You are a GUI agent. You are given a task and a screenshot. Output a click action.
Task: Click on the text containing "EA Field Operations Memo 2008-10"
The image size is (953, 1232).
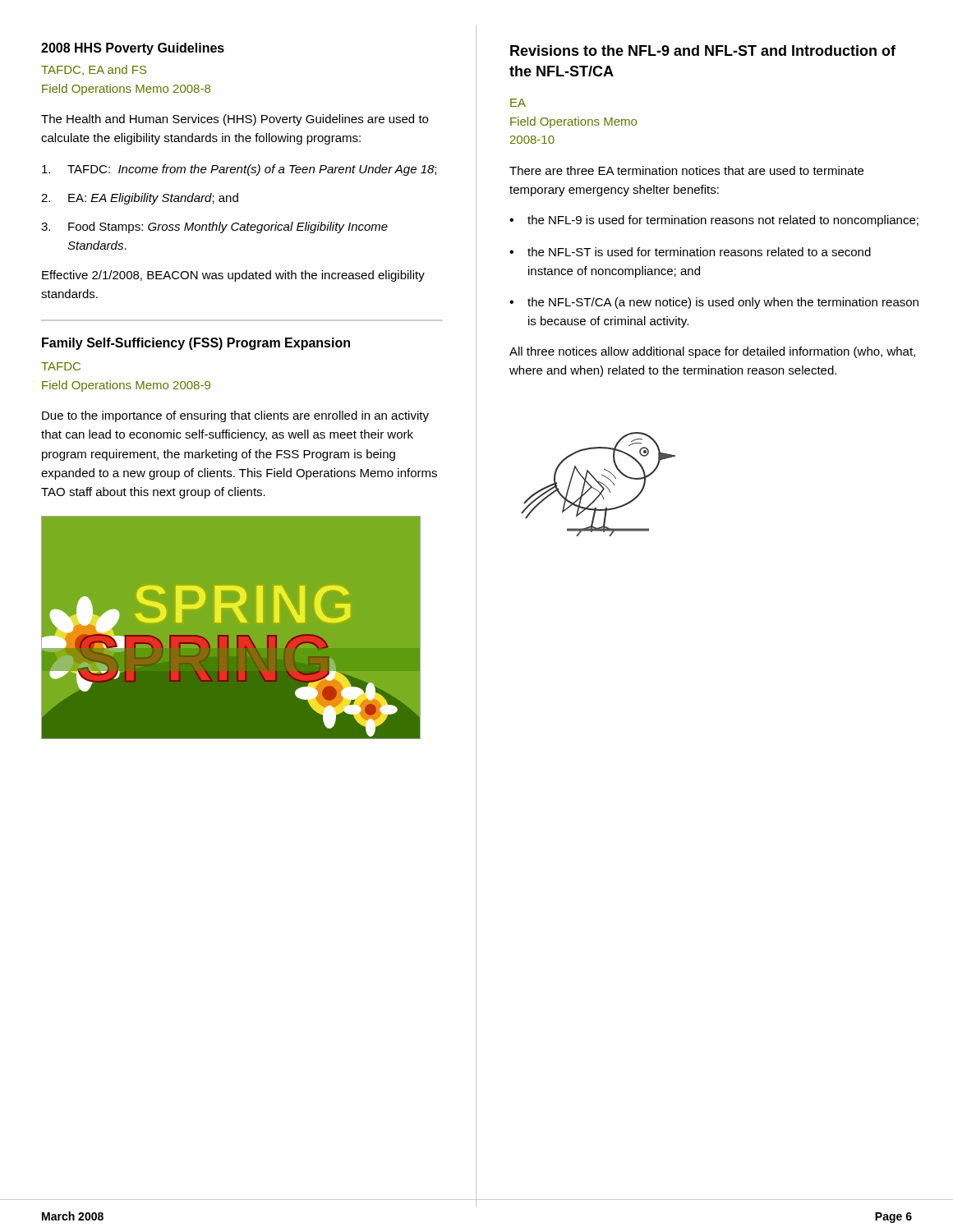pos(573,121)
